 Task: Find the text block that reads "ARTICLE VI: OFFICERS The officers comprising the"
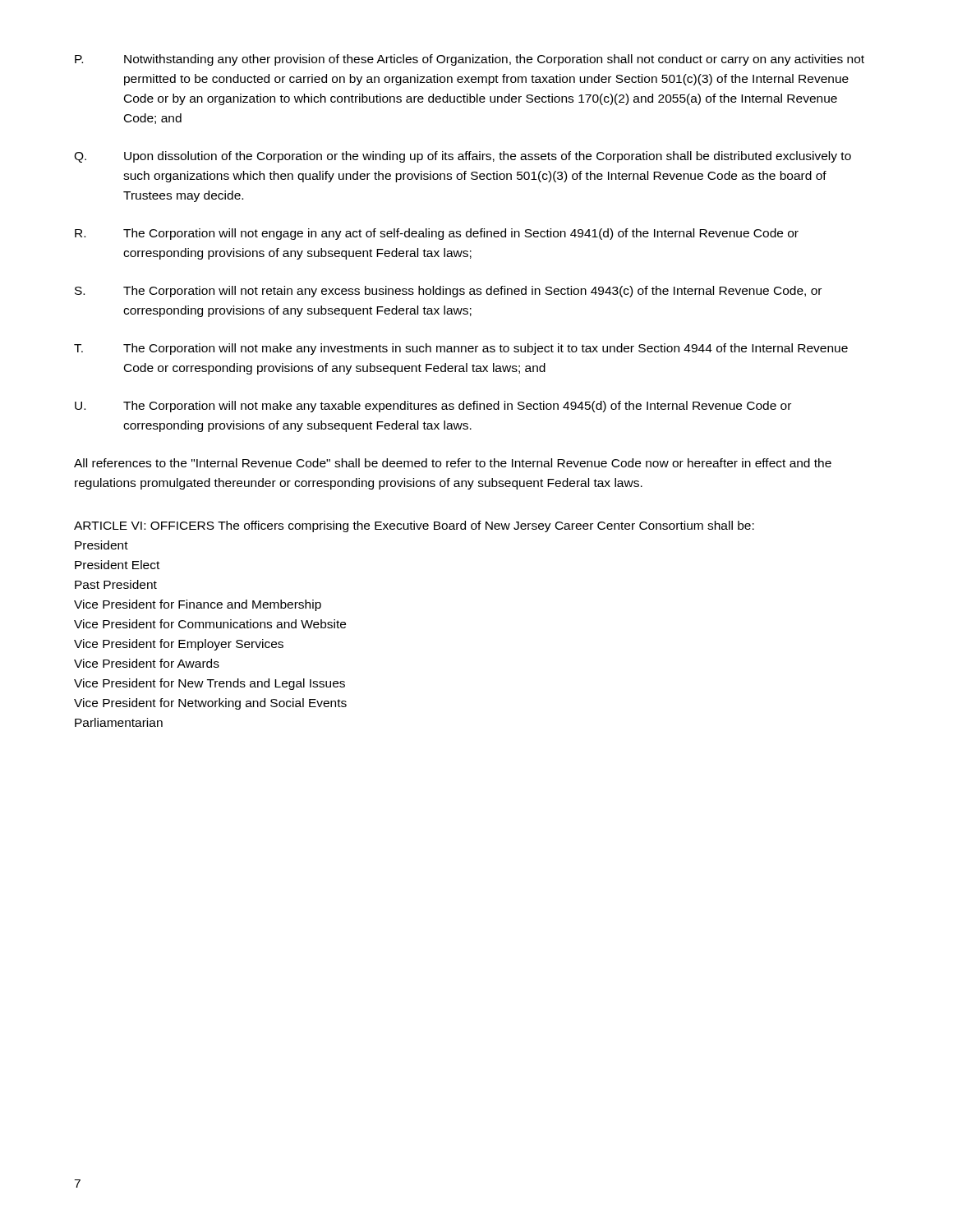pyautogui.click(x=414, y=526)
